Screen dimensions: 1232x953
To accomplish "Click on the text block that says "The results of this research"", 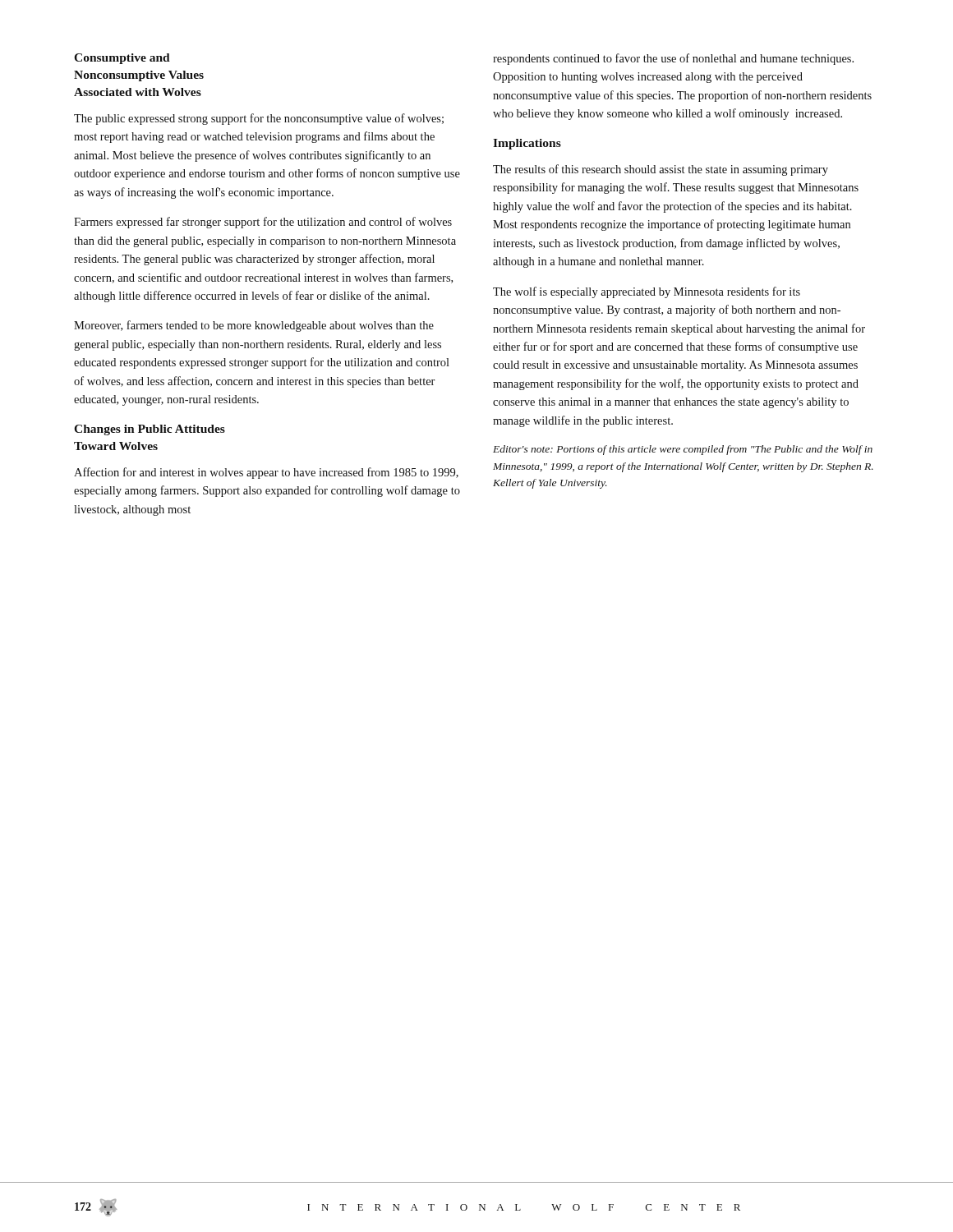I will point(676,215).
